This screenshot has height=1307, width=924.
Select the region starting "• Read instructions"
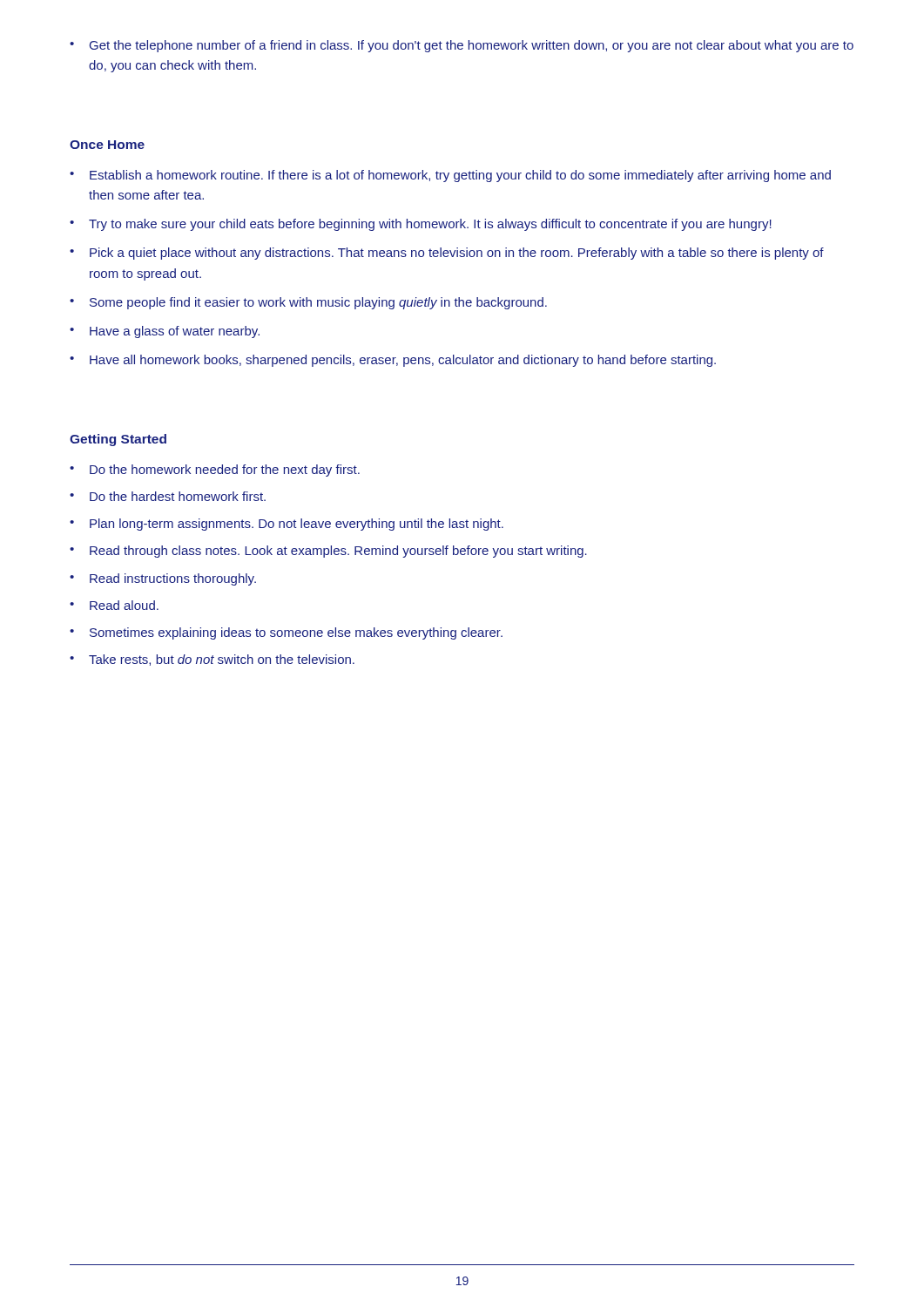click(163, 579)
